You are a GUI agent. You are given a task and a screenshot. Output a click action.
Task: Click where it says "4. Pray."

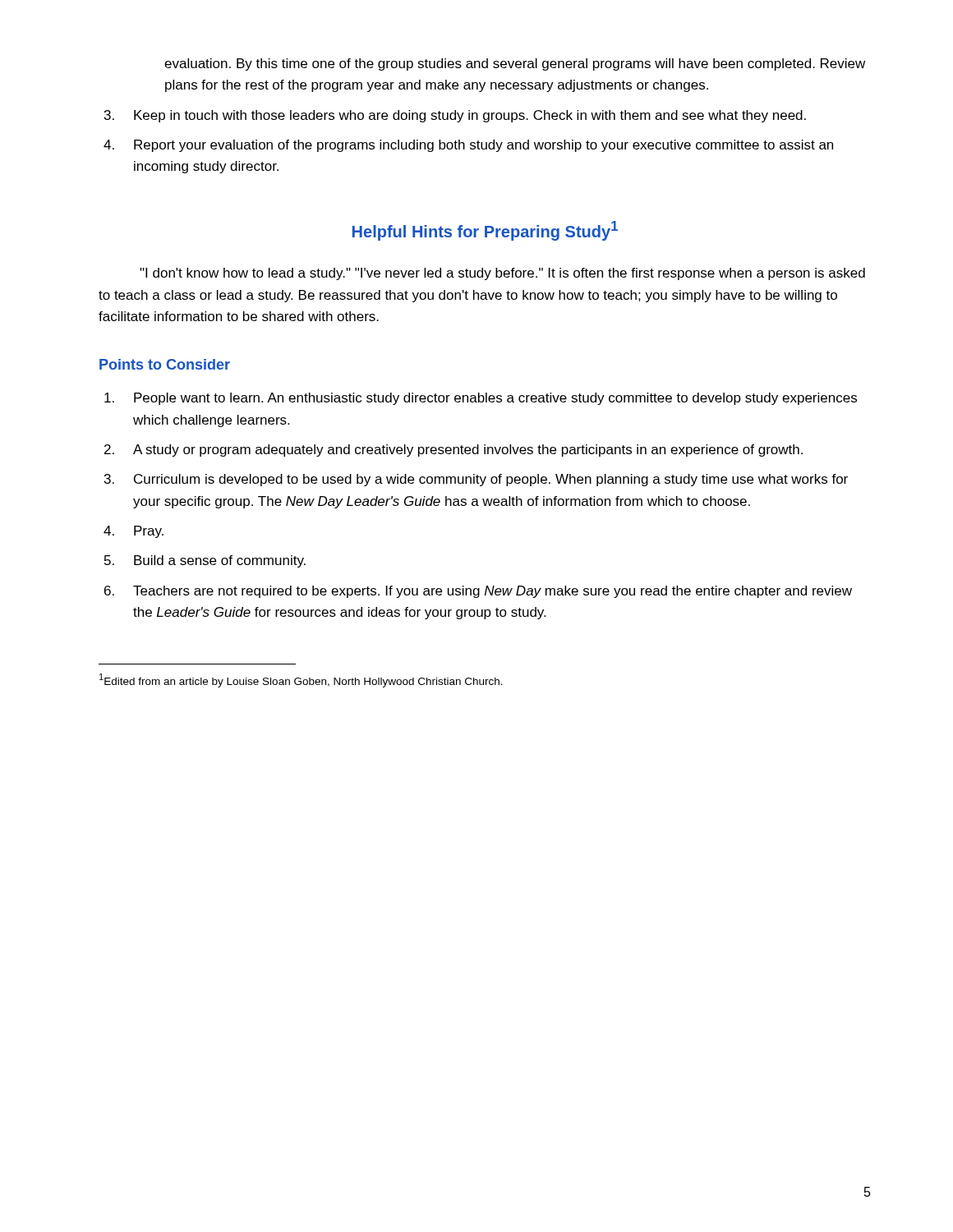pos(134,532)
